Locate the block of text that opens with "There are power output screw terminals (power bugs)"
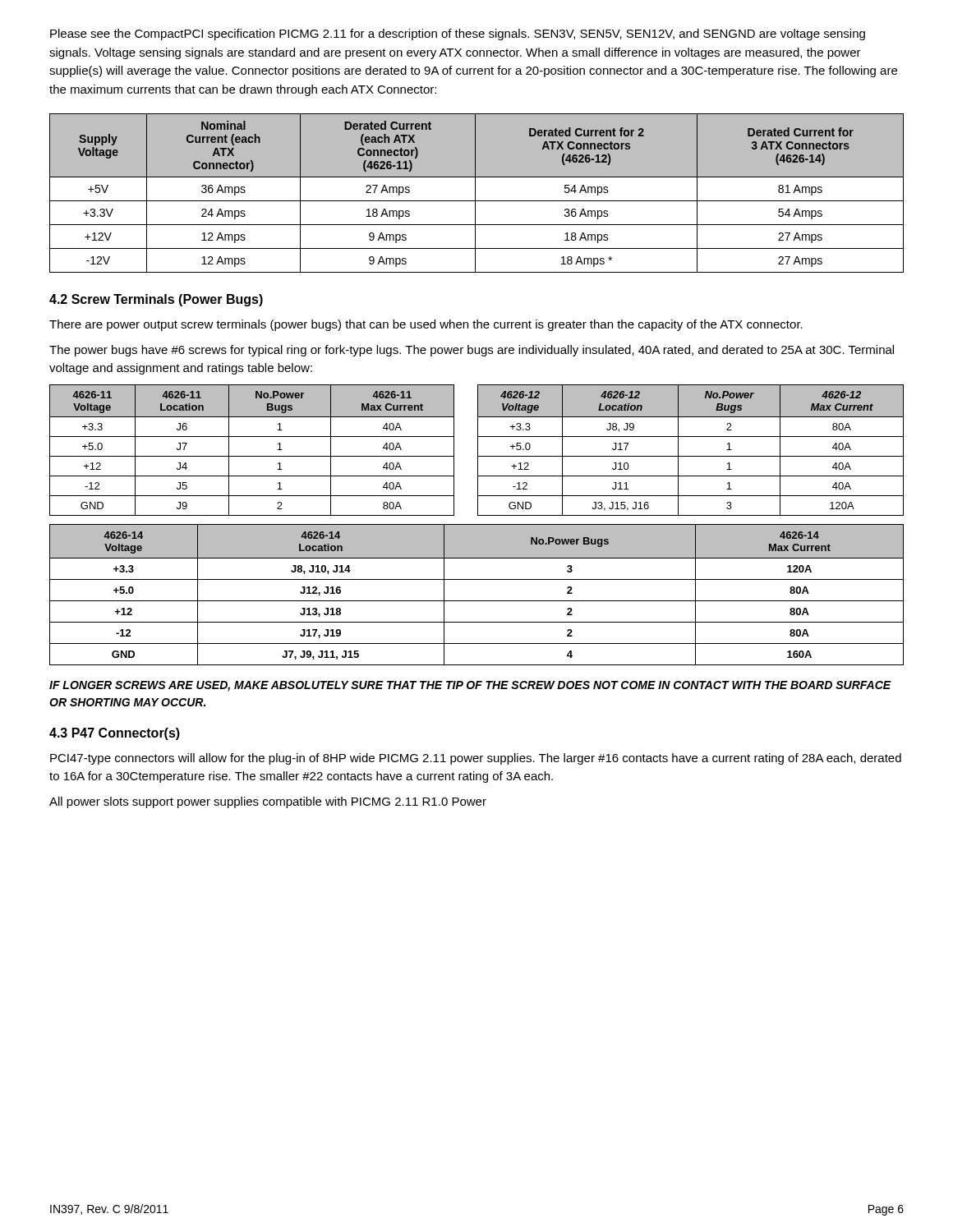This screenshot has width=953, height=1232. coord(426,324)
